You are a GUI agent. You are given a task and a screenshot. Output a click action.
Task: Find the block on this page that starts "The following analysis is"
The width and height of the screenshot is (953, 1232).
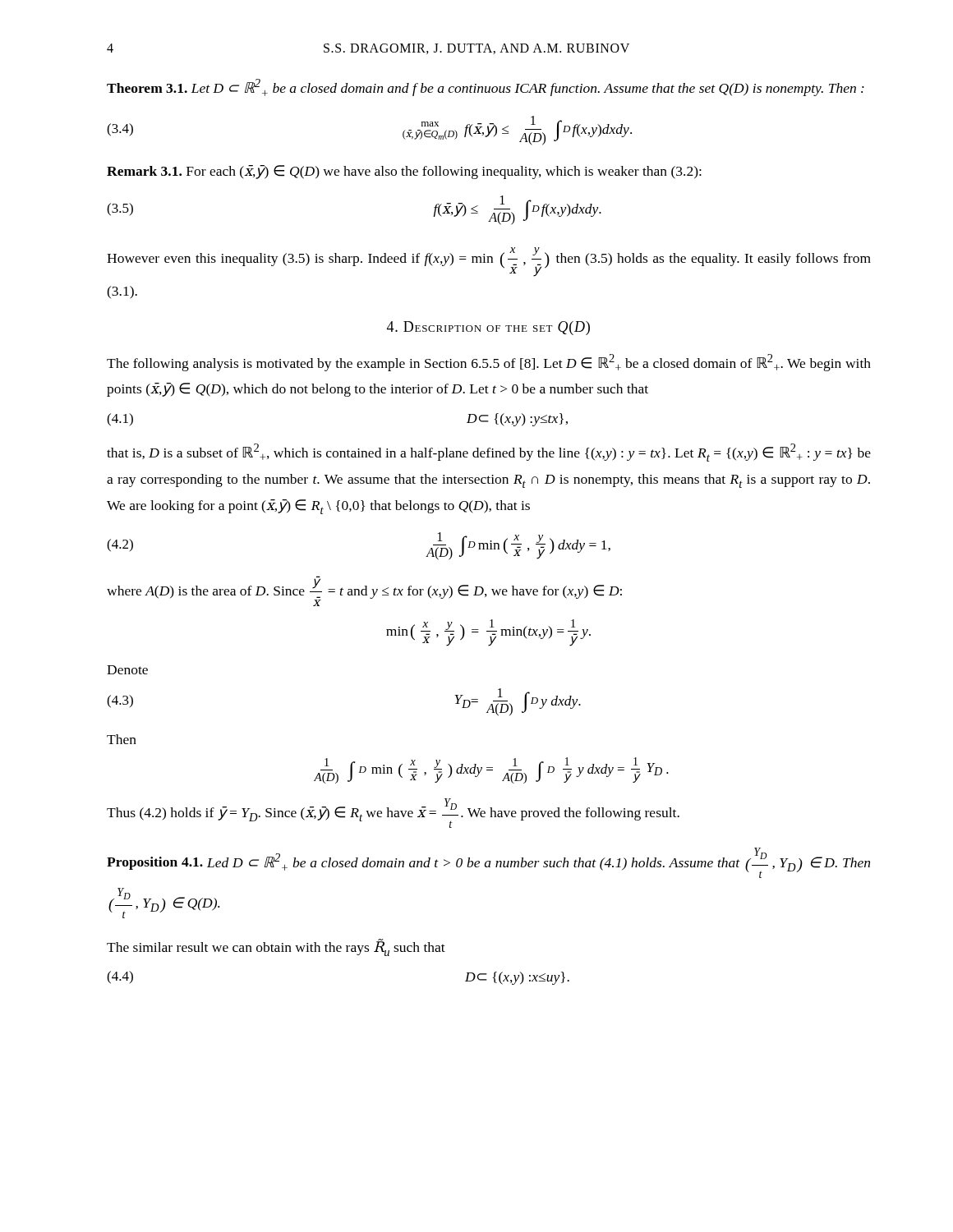(x=489, y=374)
